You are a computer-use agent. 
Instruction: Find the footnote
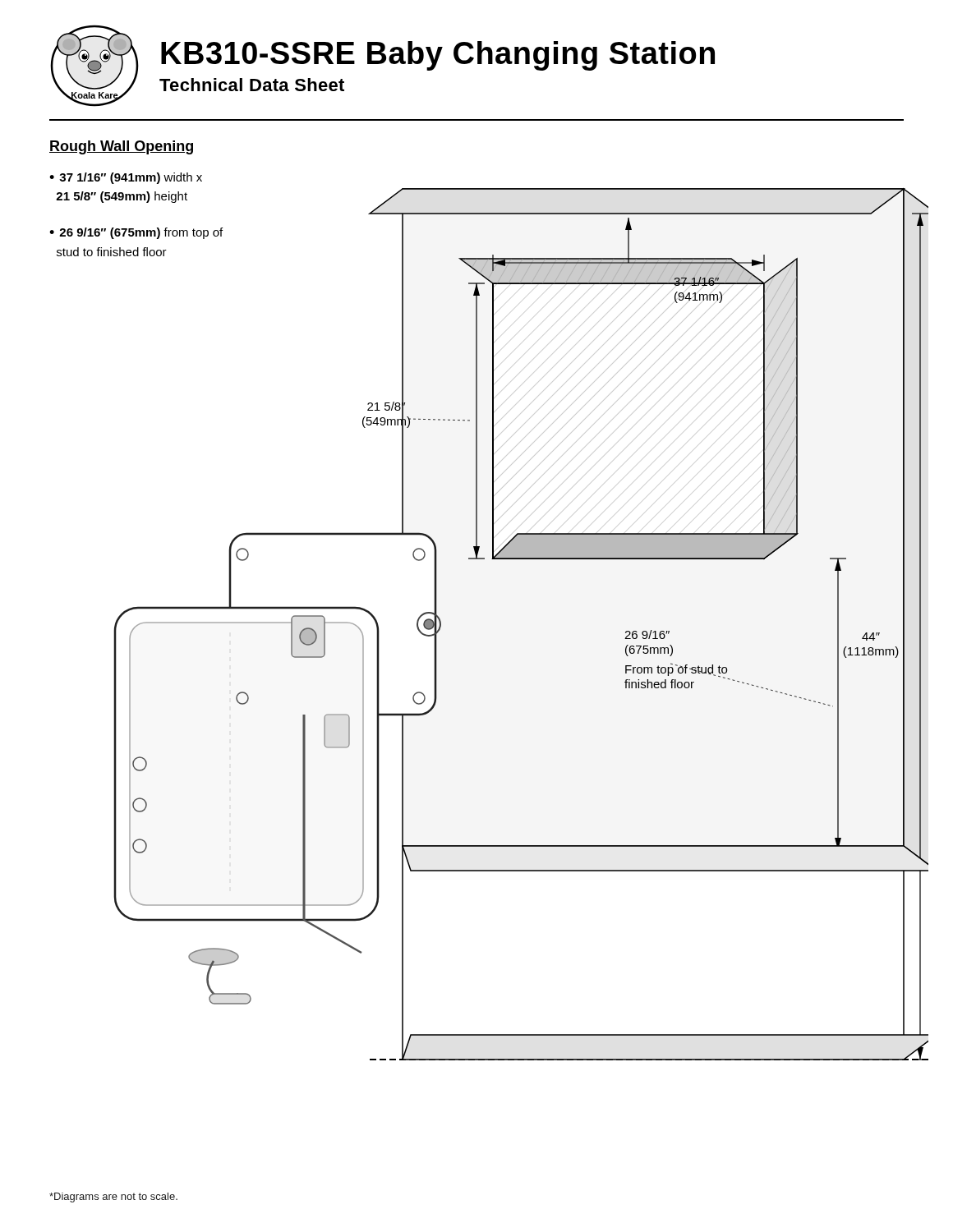click(114, 1196)
